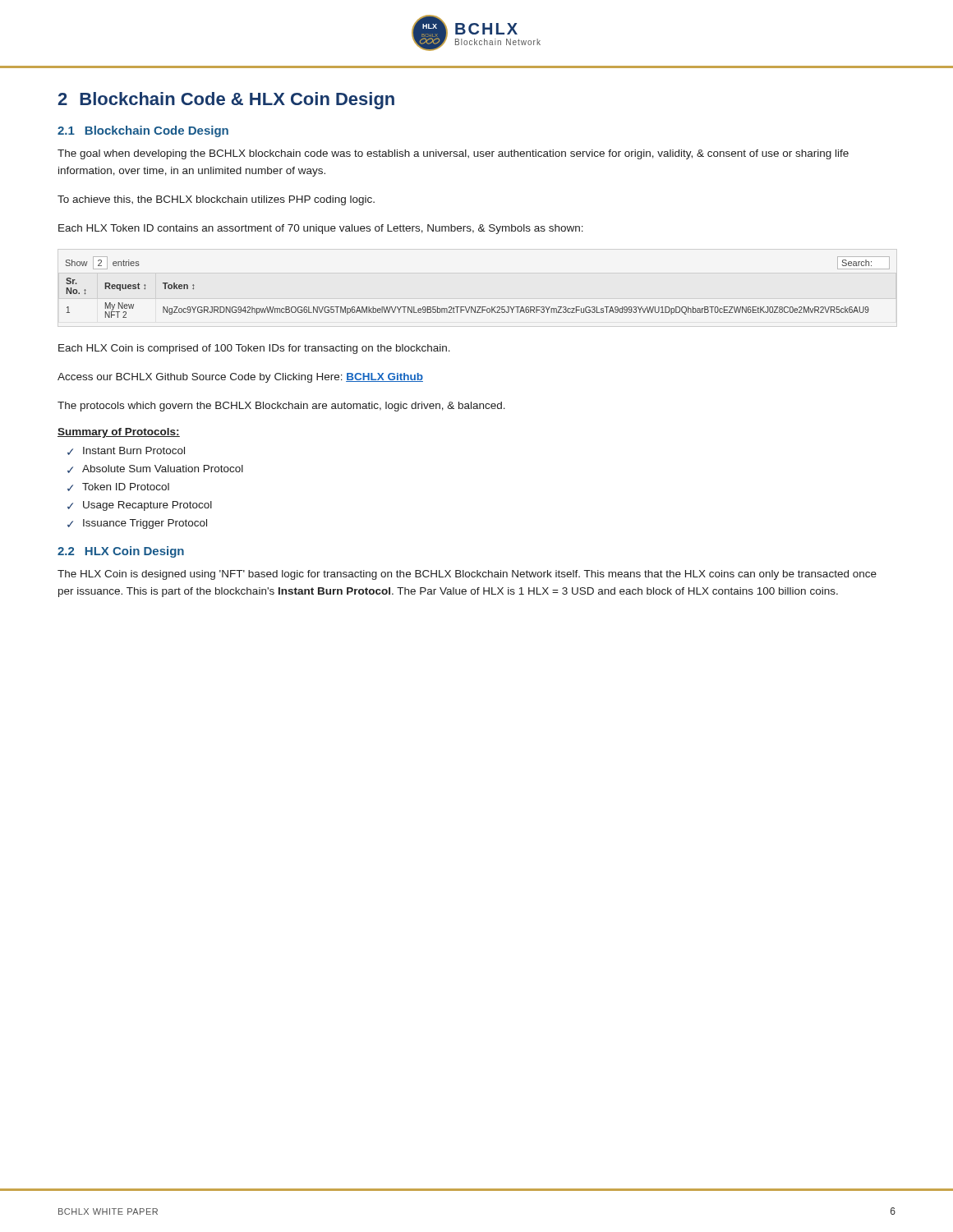
Task: Navigate to the text block starting "To achieve this, the BCHLX"
Action: [216, 199]
